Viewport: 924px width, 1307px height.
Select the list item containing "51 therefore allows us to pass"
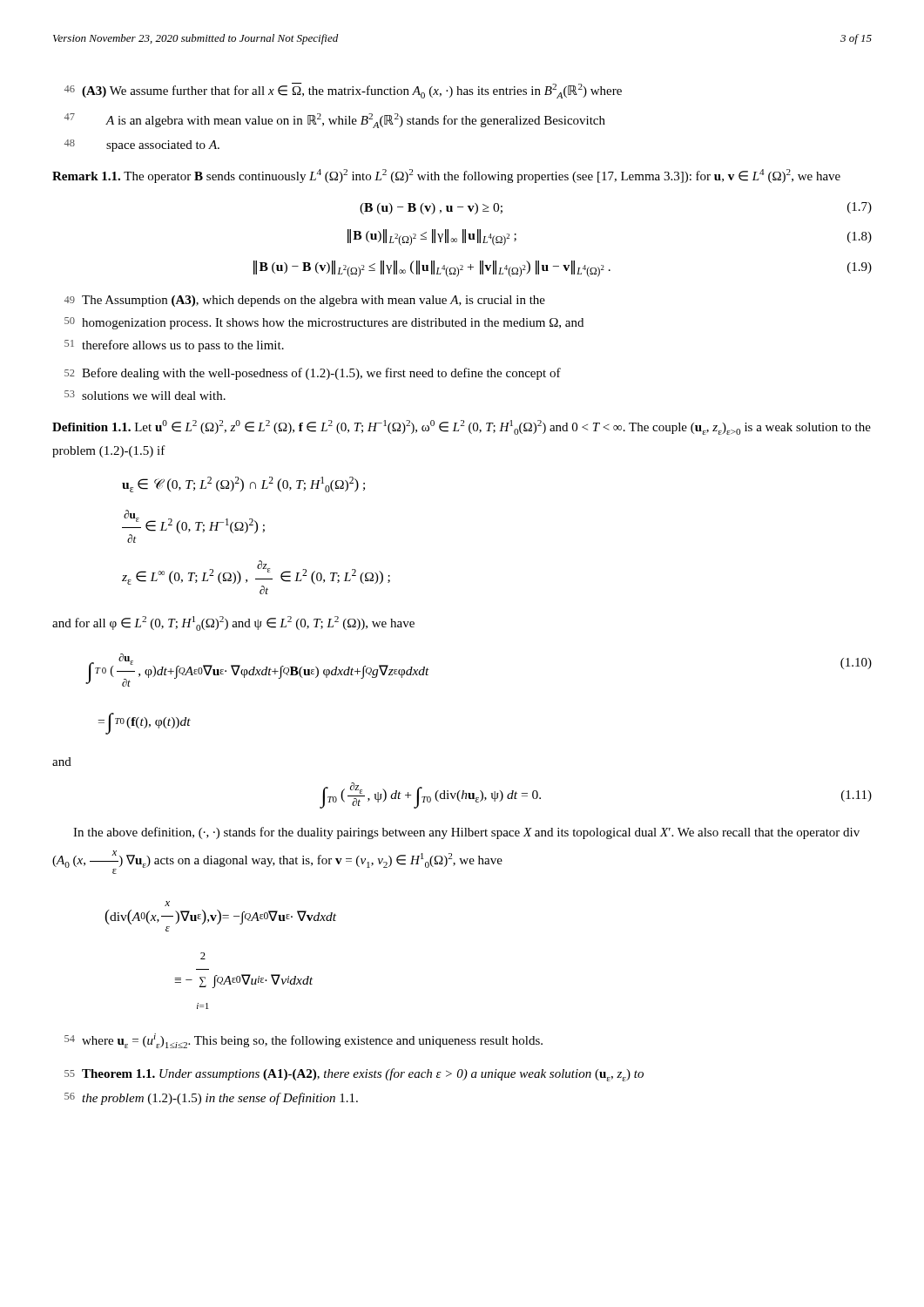click(174, 346)
